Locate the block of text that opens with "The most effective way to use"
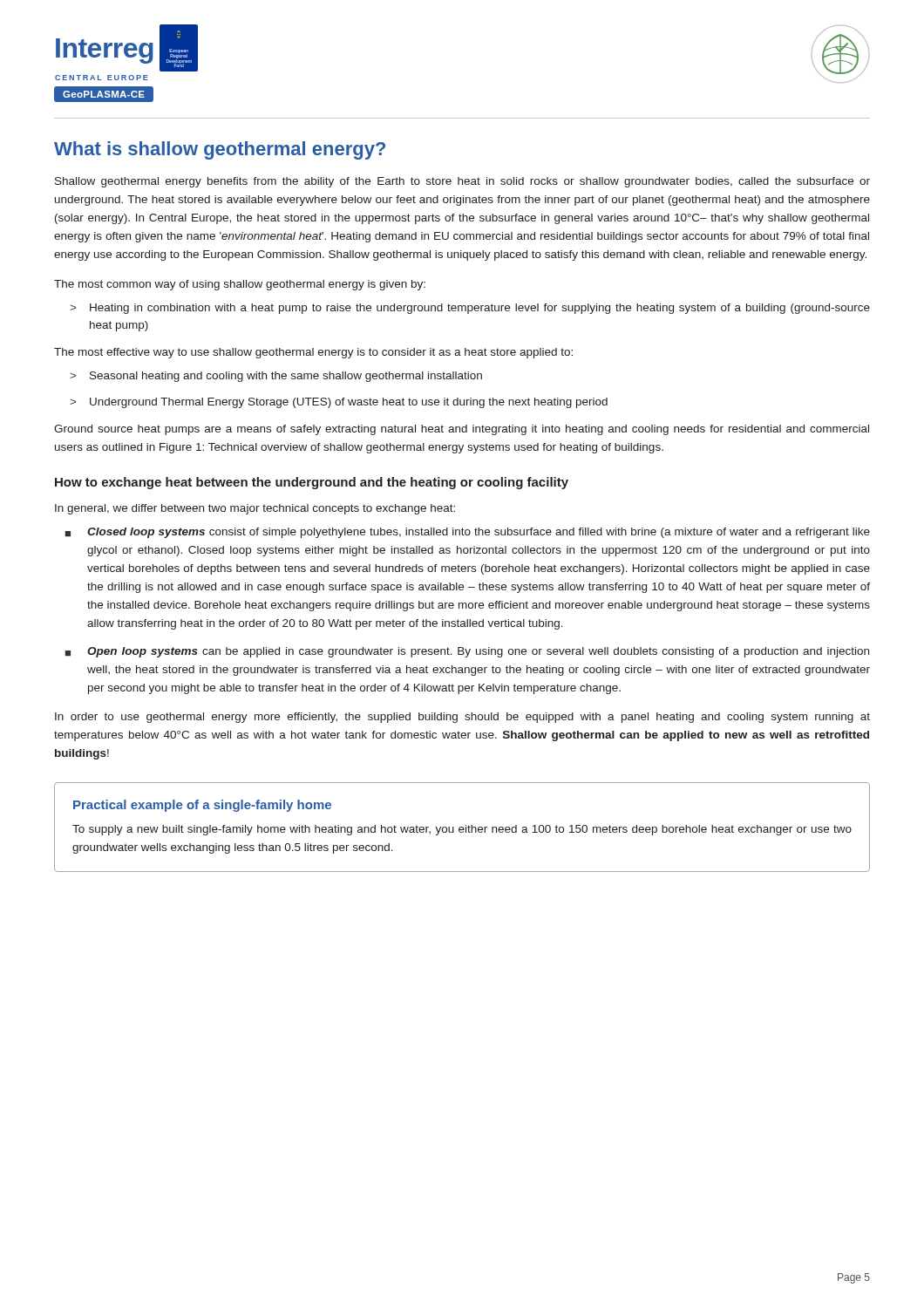The height and width of the screenshot is (1308, 924). 314,352
